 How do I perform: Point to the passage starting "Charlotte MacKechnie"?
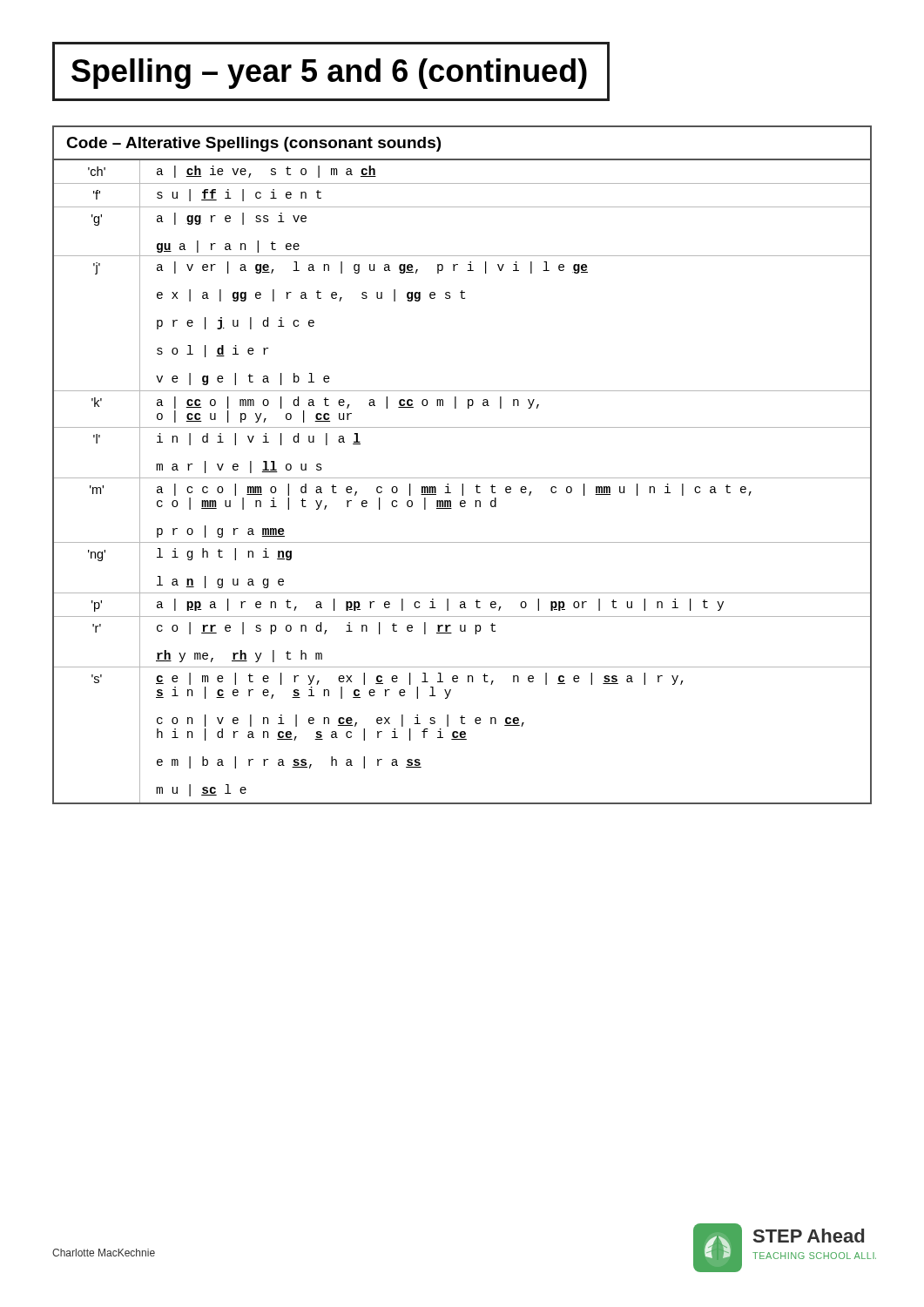(104, 1253)
